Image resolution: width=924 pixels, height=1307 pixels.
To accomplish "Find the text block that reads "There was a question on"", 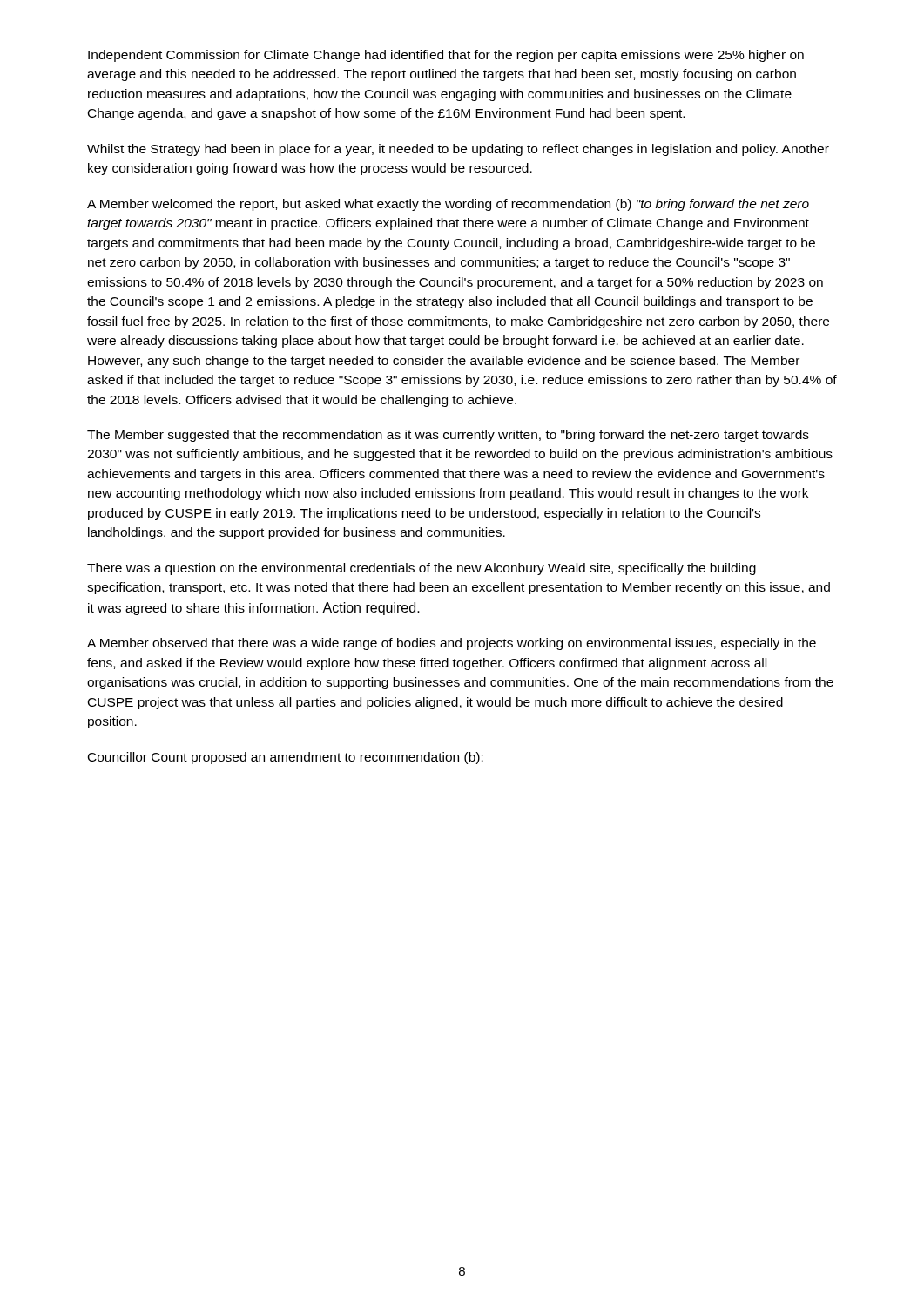I will [459, 587].
